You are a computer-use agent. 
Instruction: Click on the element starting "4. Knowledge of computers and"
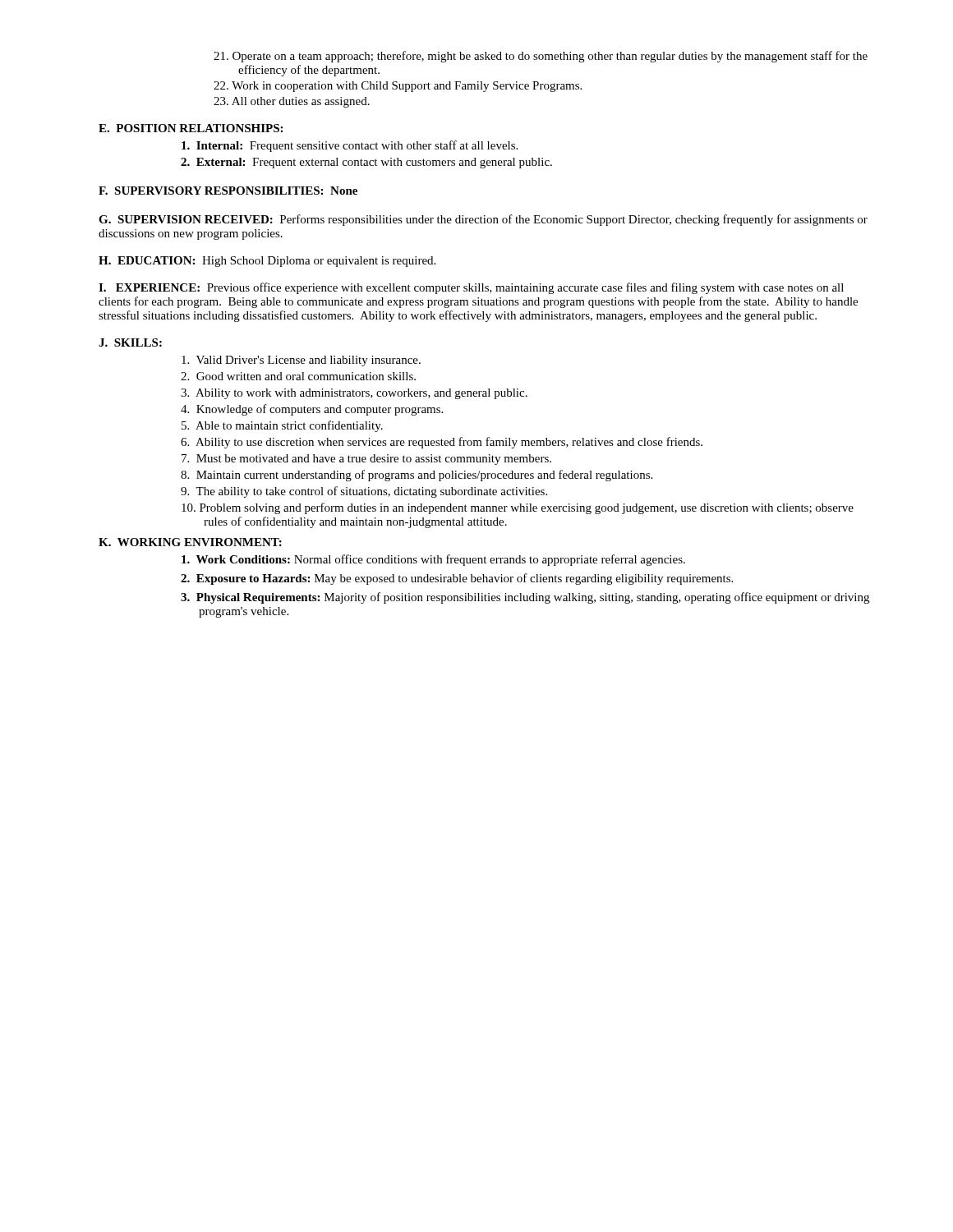coord(312,409)
